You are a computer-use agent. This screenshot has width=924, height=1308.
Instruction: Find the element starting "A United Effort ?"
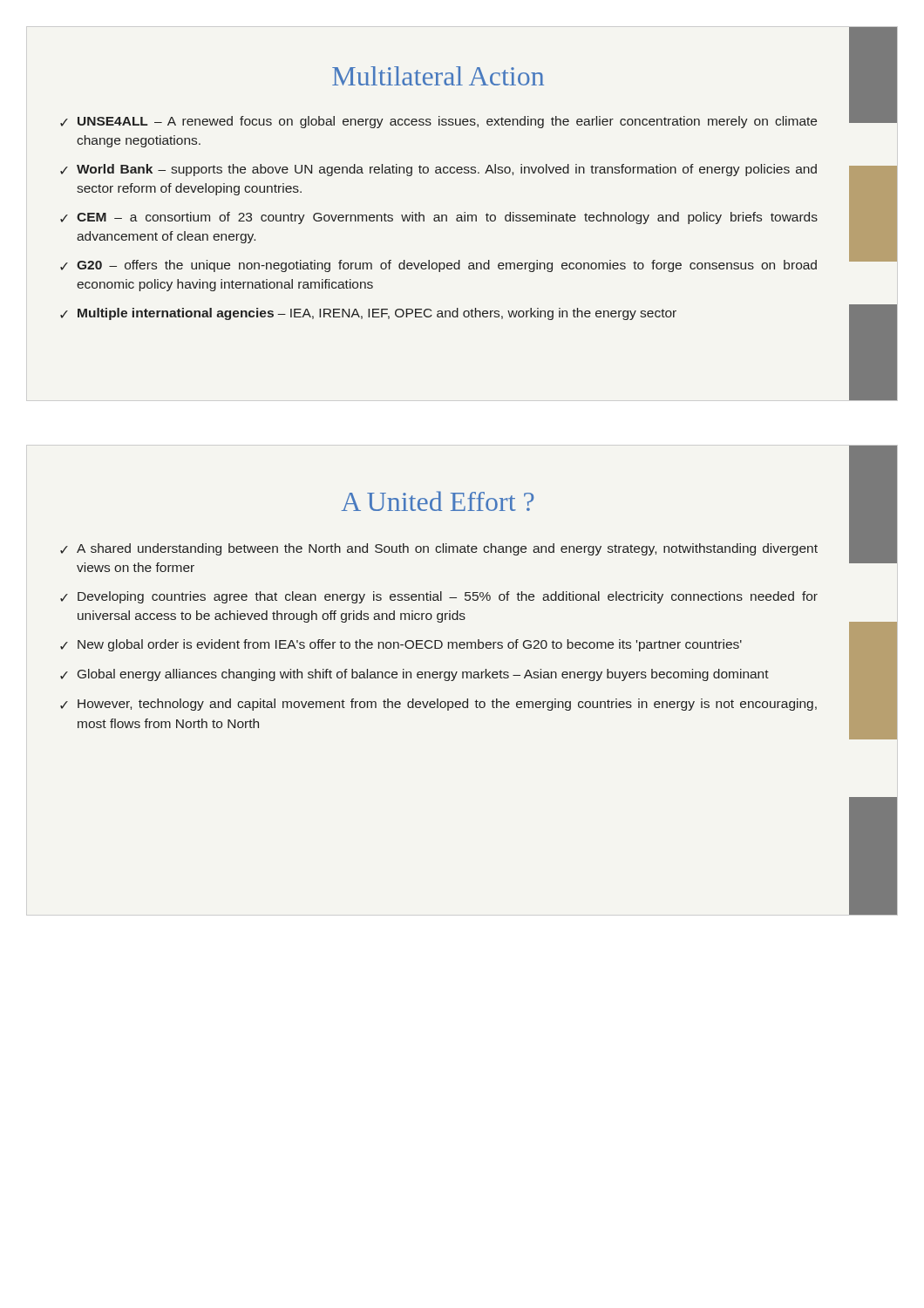click(438, 501)
